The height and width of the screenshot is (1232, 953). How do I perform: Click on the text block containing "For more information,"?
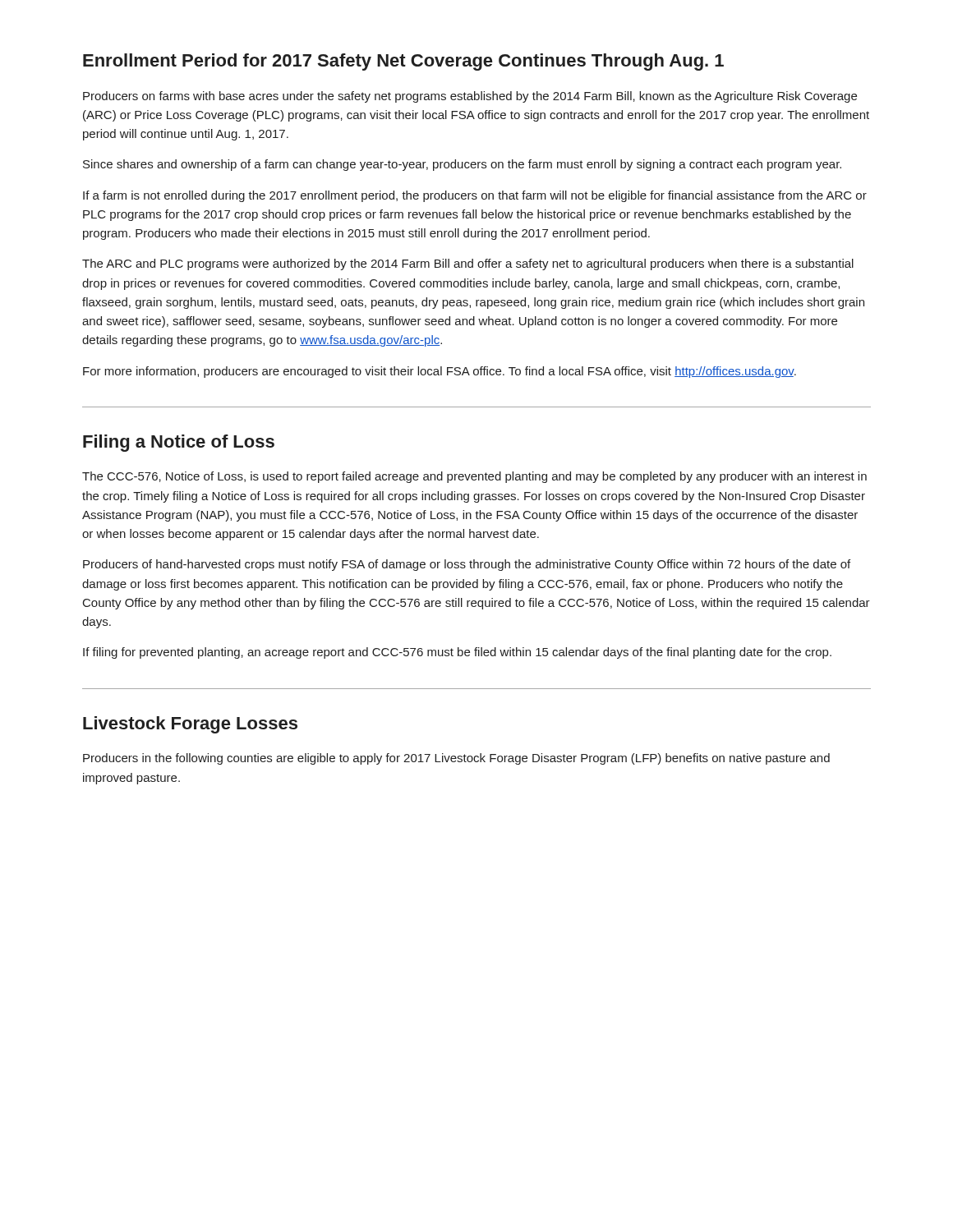pyautogui.click(x=439, y=371)
